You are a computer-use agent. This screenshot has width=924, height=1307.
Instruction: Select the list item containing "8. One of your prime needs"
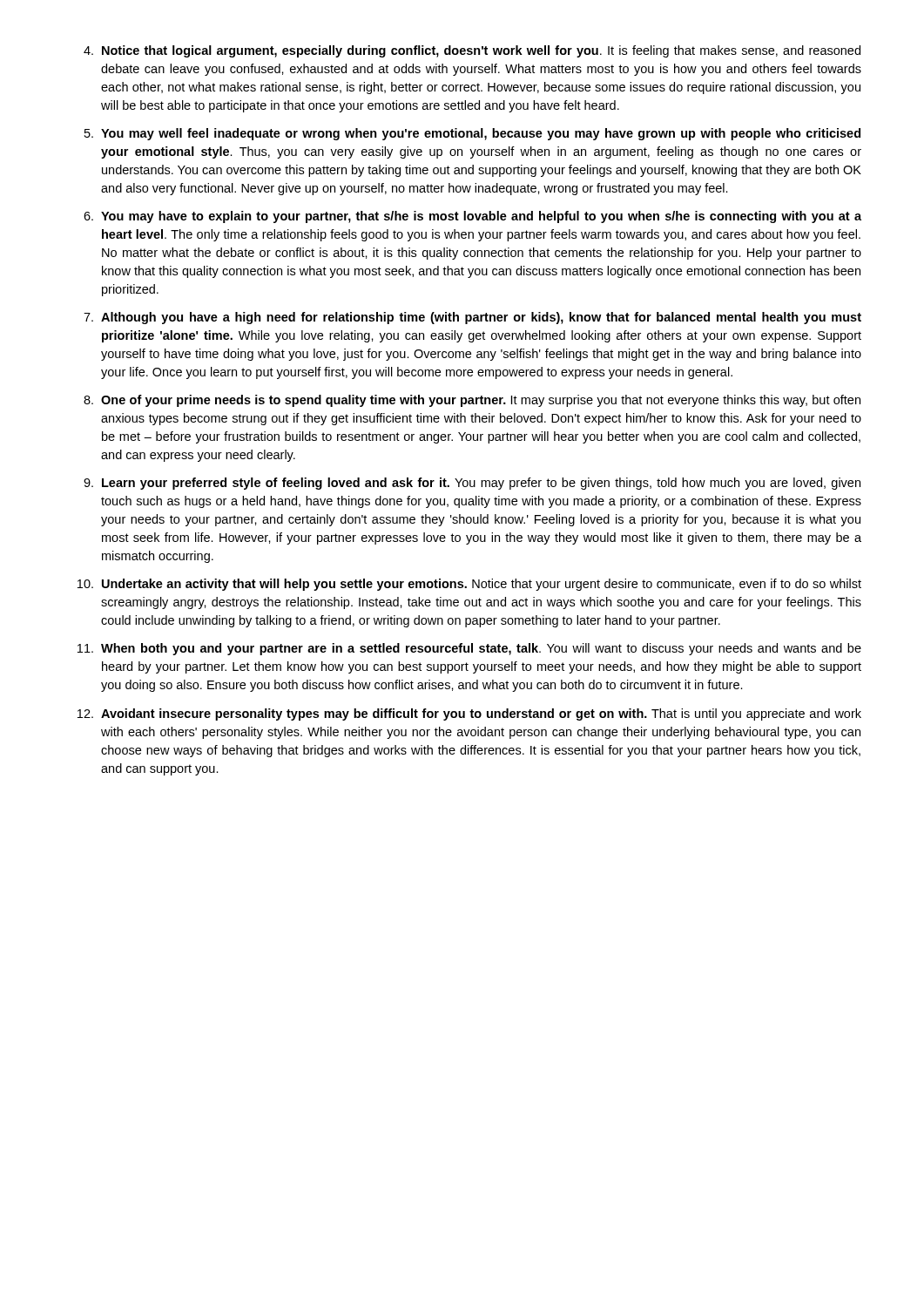(x=462, y=428)
